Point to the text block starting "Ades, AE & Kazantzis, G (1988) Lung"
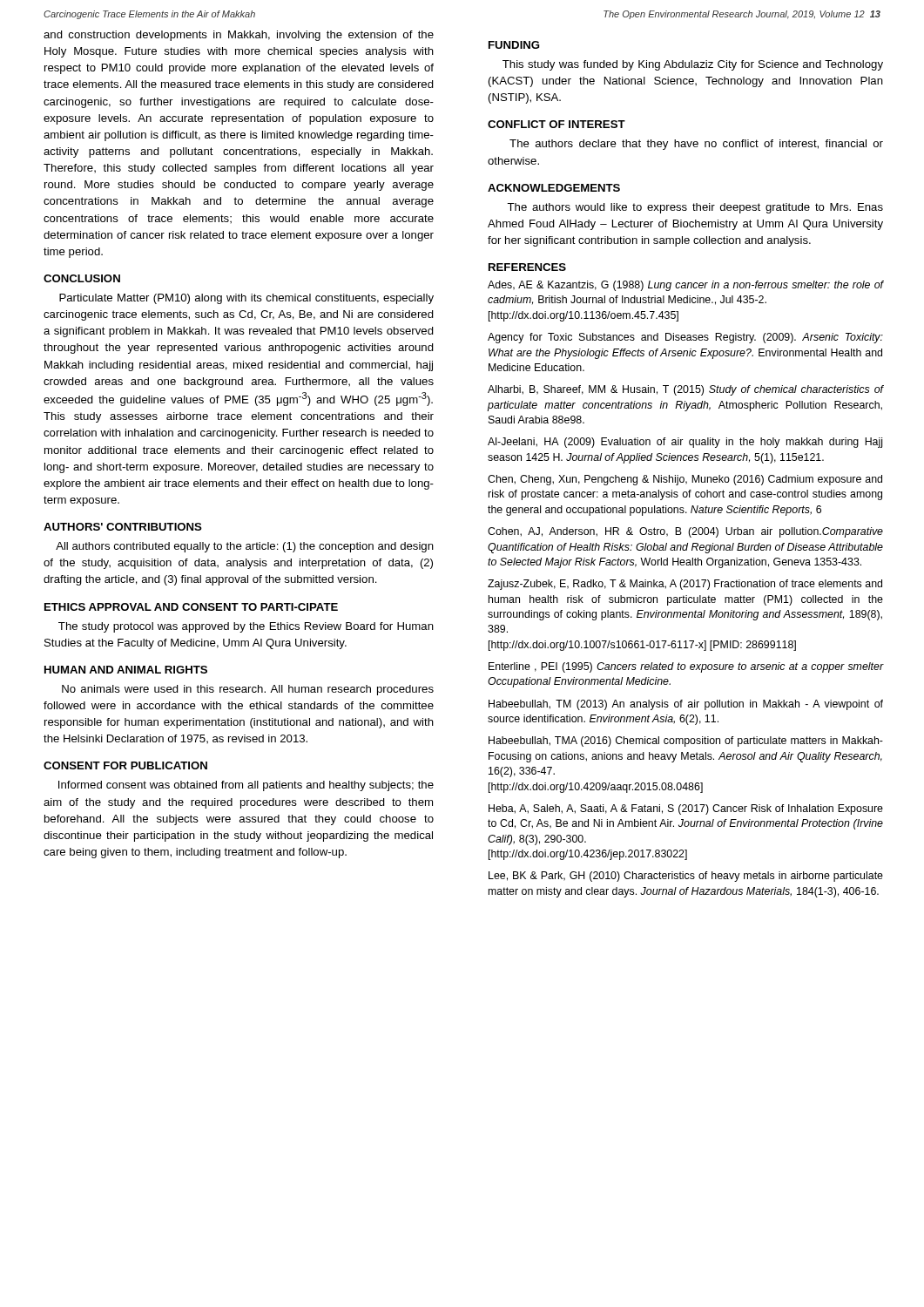The image size is (924, 1307). pyautogui.click(x=685, y=300)
